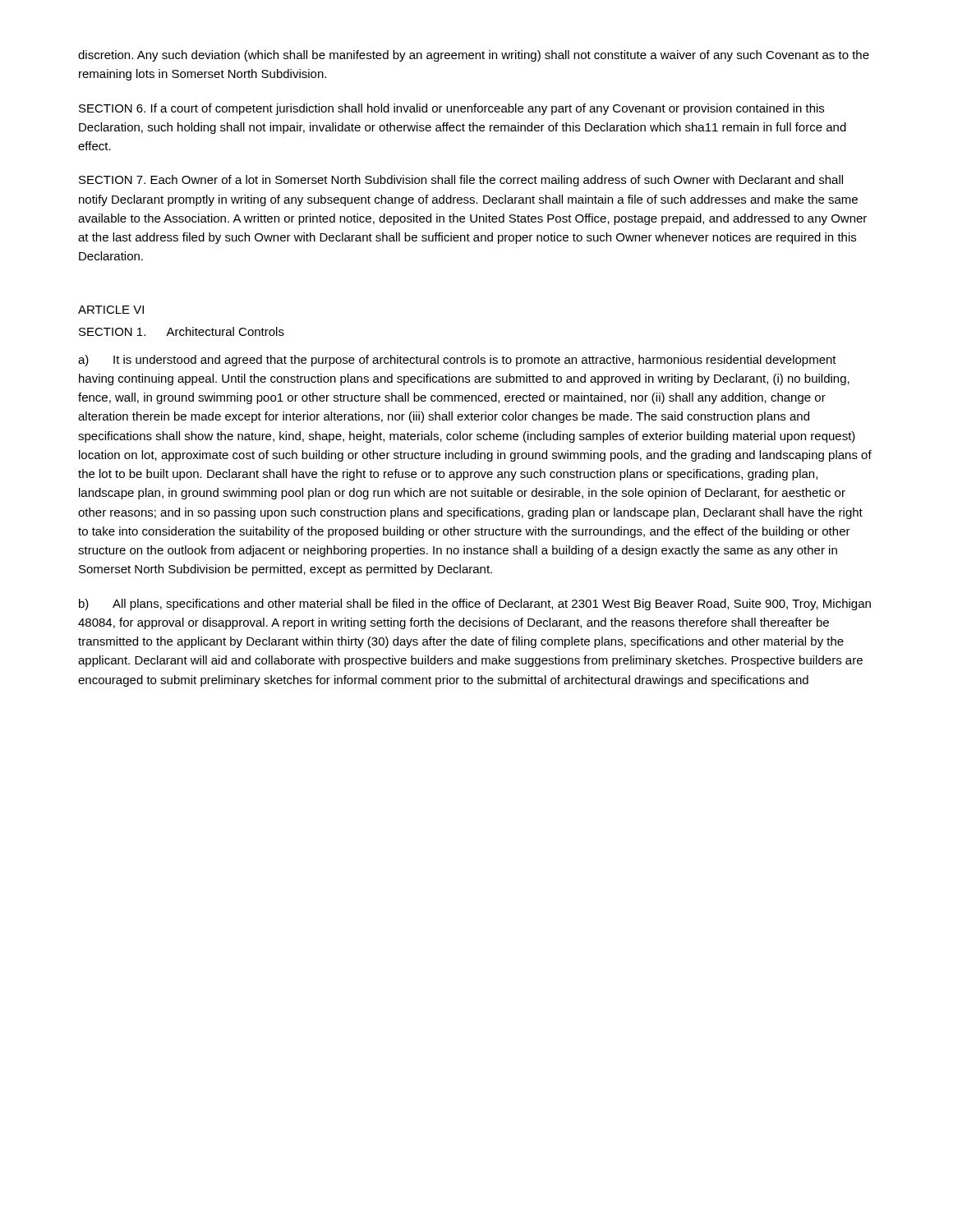This screenshot has height=1232, width=953.
Task: Select the region starting "ARTICLE VI"
Action: (x=112, y=309)
